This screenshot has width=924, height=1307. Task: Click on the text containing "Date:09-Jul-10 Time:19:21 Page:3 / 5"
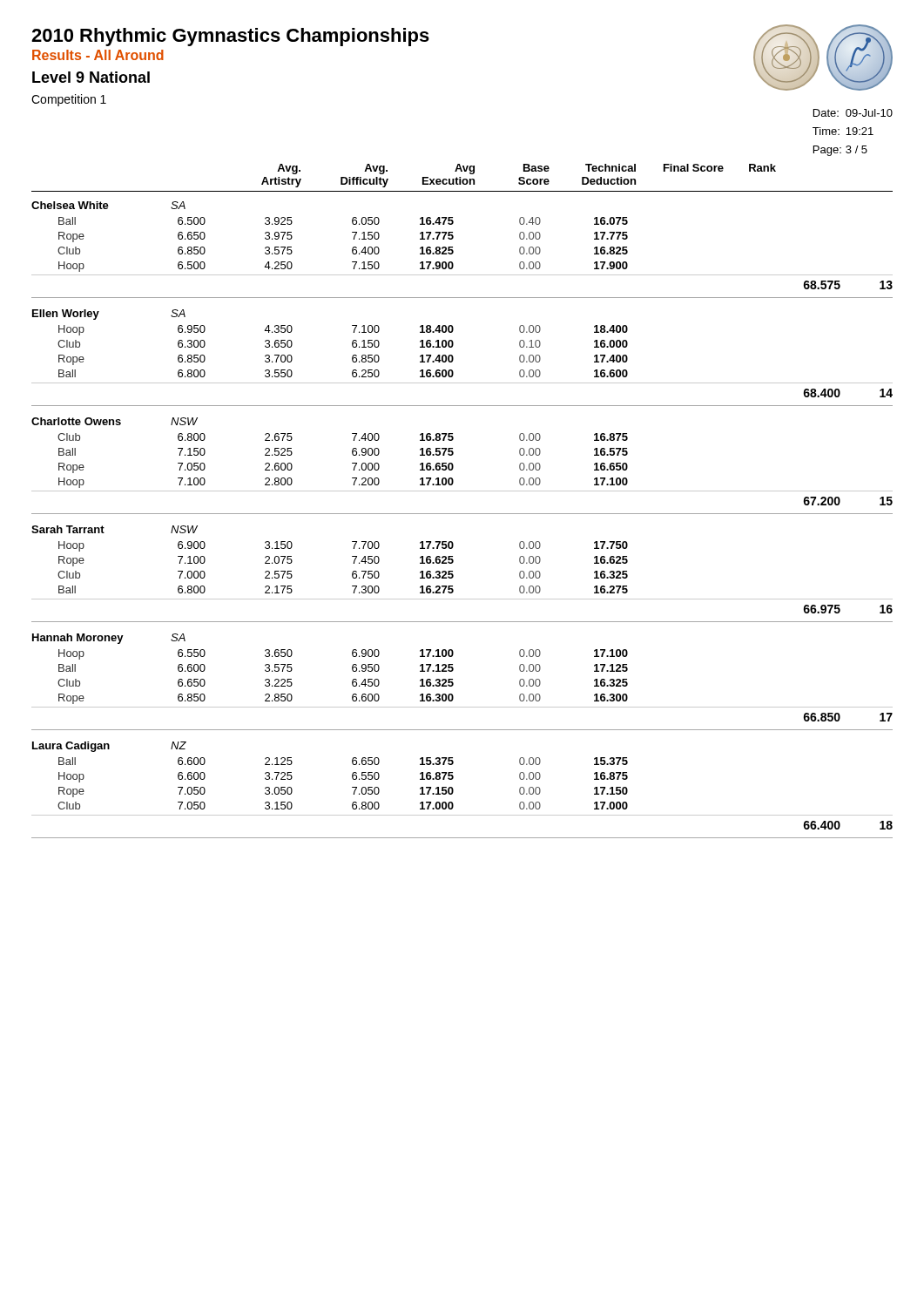851,132
